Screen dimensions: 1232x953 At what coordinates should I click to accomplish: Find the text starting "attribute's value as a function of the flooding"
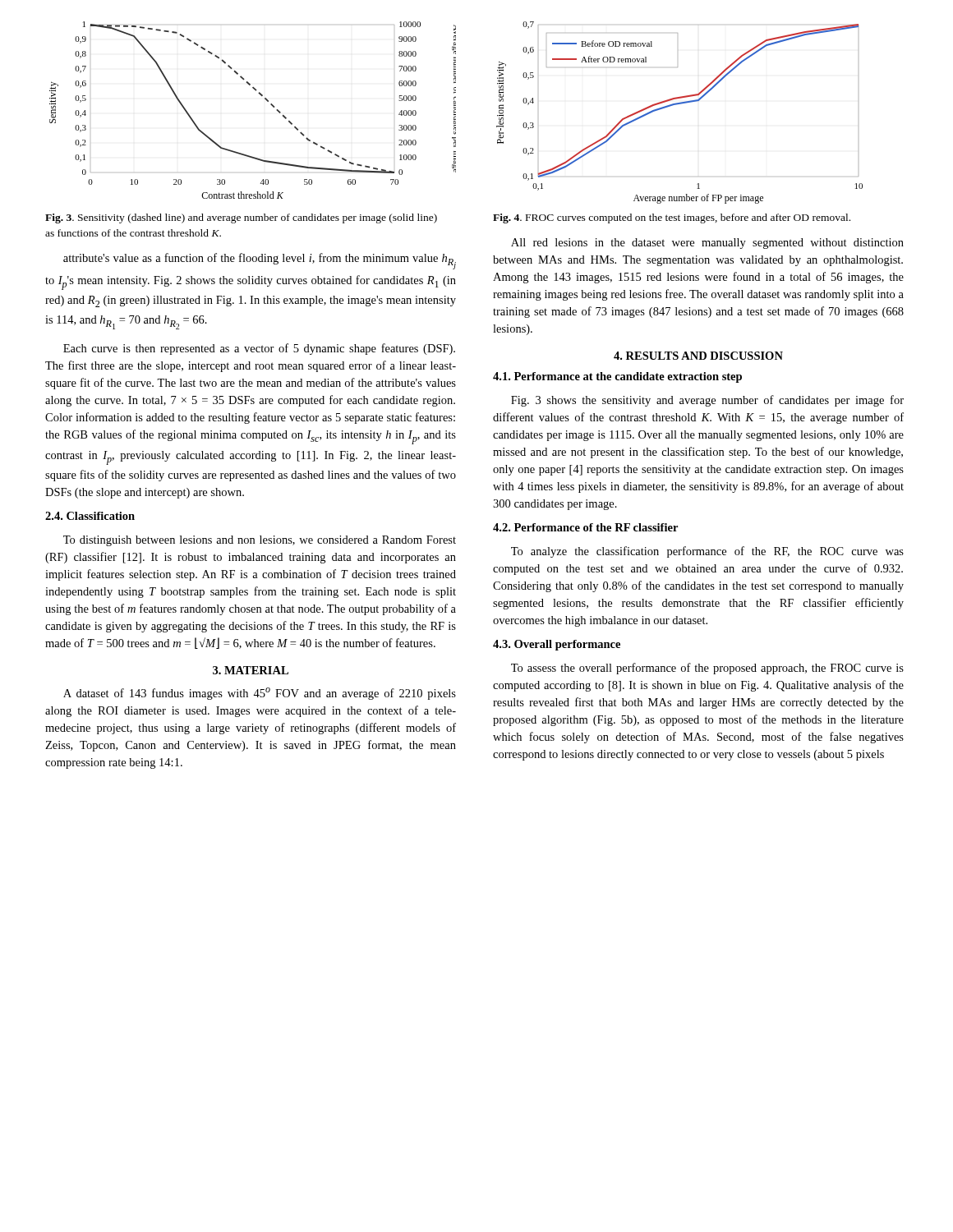click(x=251, y=375)
